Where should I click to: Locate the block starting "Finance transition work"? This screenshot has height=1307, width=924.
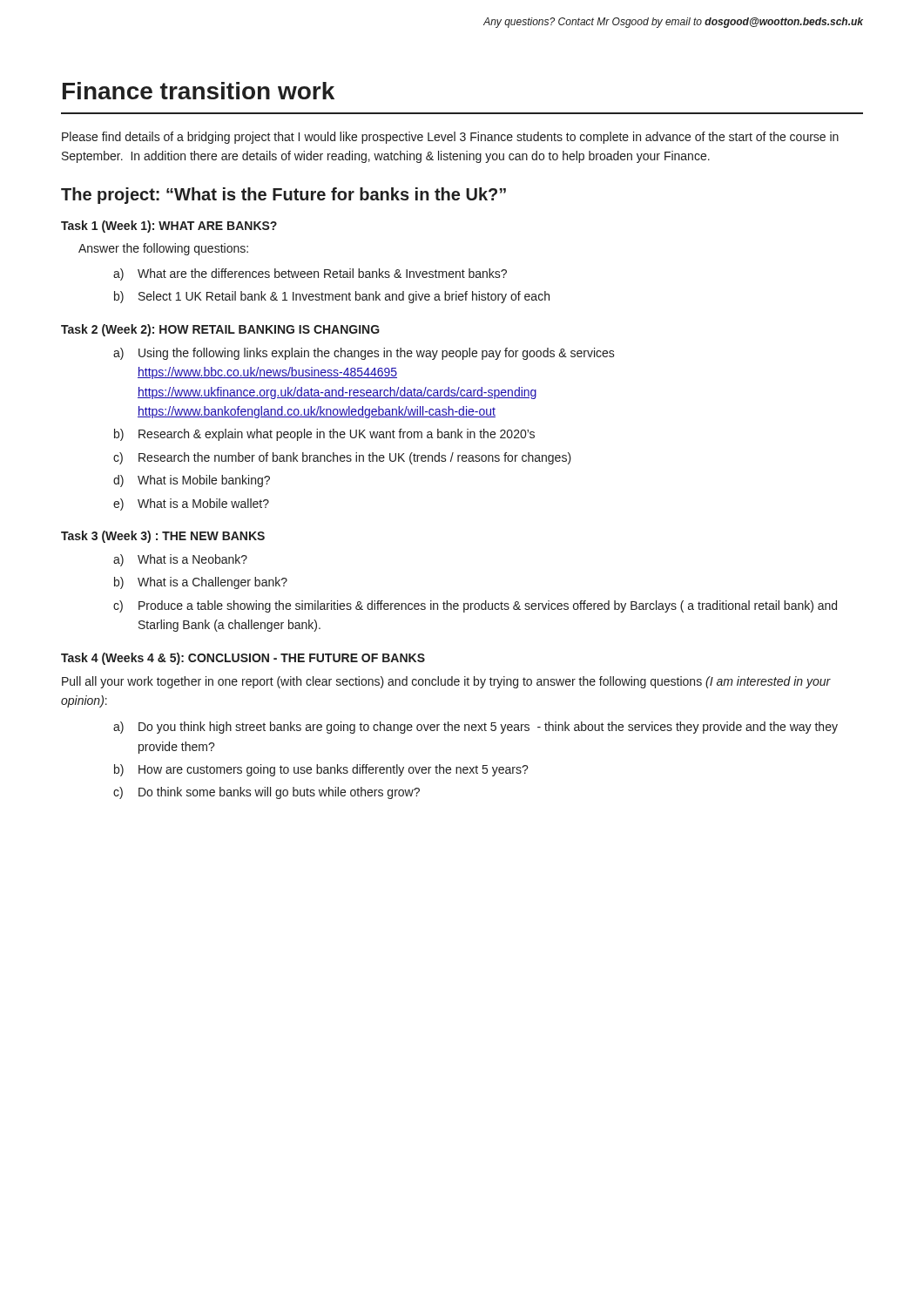199,91
